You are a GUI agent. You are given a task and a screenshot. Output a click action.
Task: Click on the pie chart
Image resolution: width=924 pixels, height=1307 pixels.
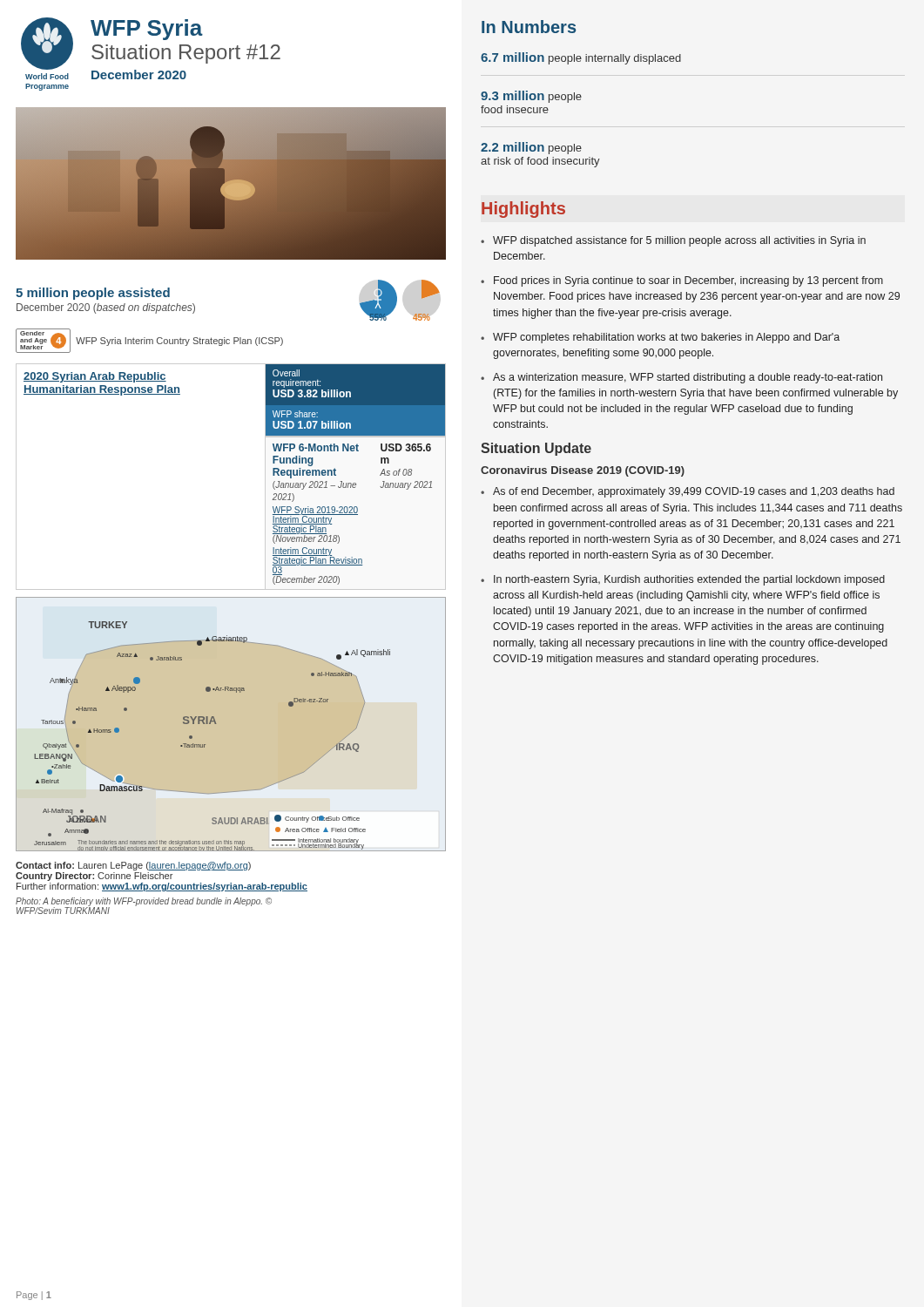click(402, 299)
